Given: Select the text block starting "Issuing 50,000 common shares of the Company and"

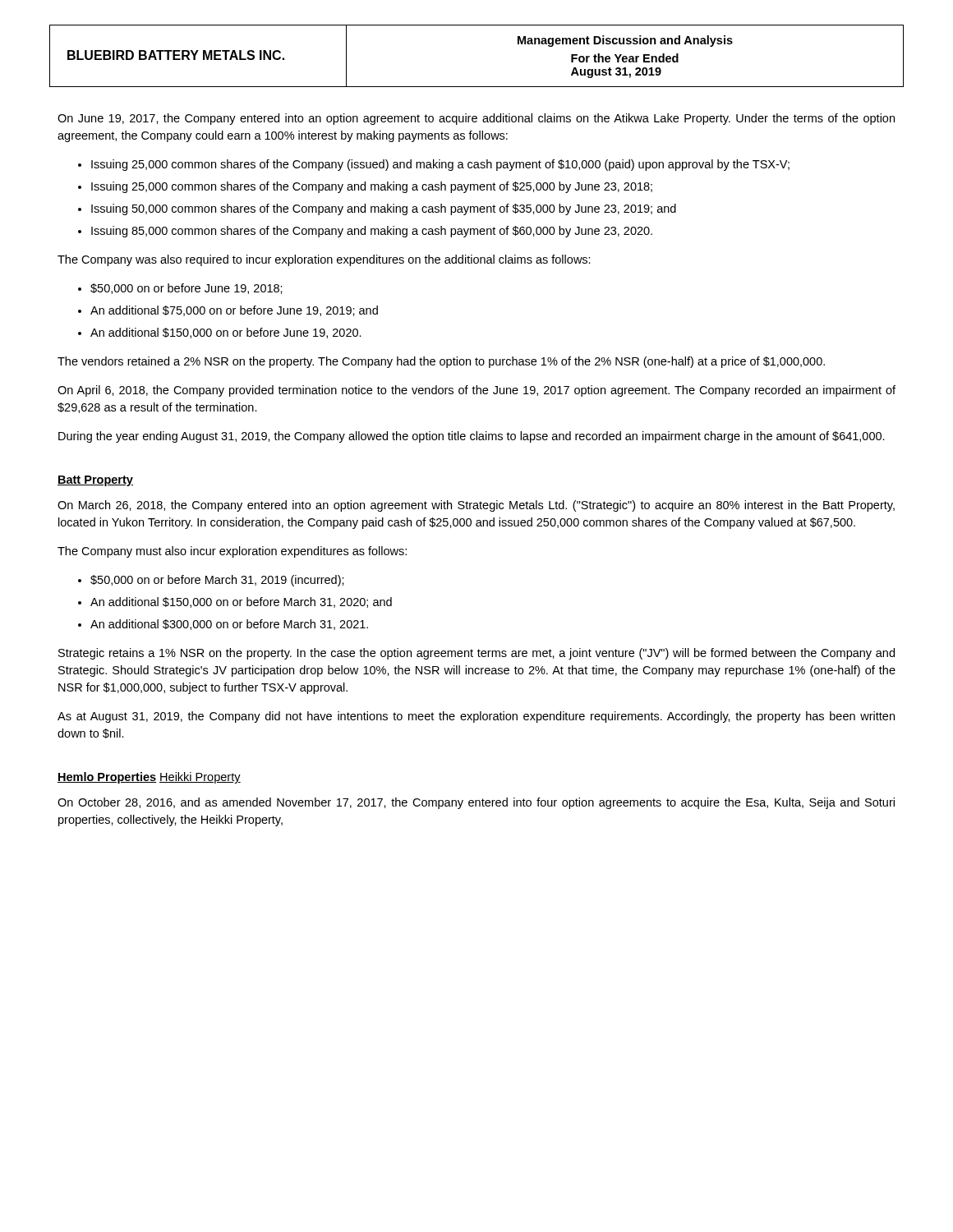Looking at the screenshot, I should click(383, 209).
